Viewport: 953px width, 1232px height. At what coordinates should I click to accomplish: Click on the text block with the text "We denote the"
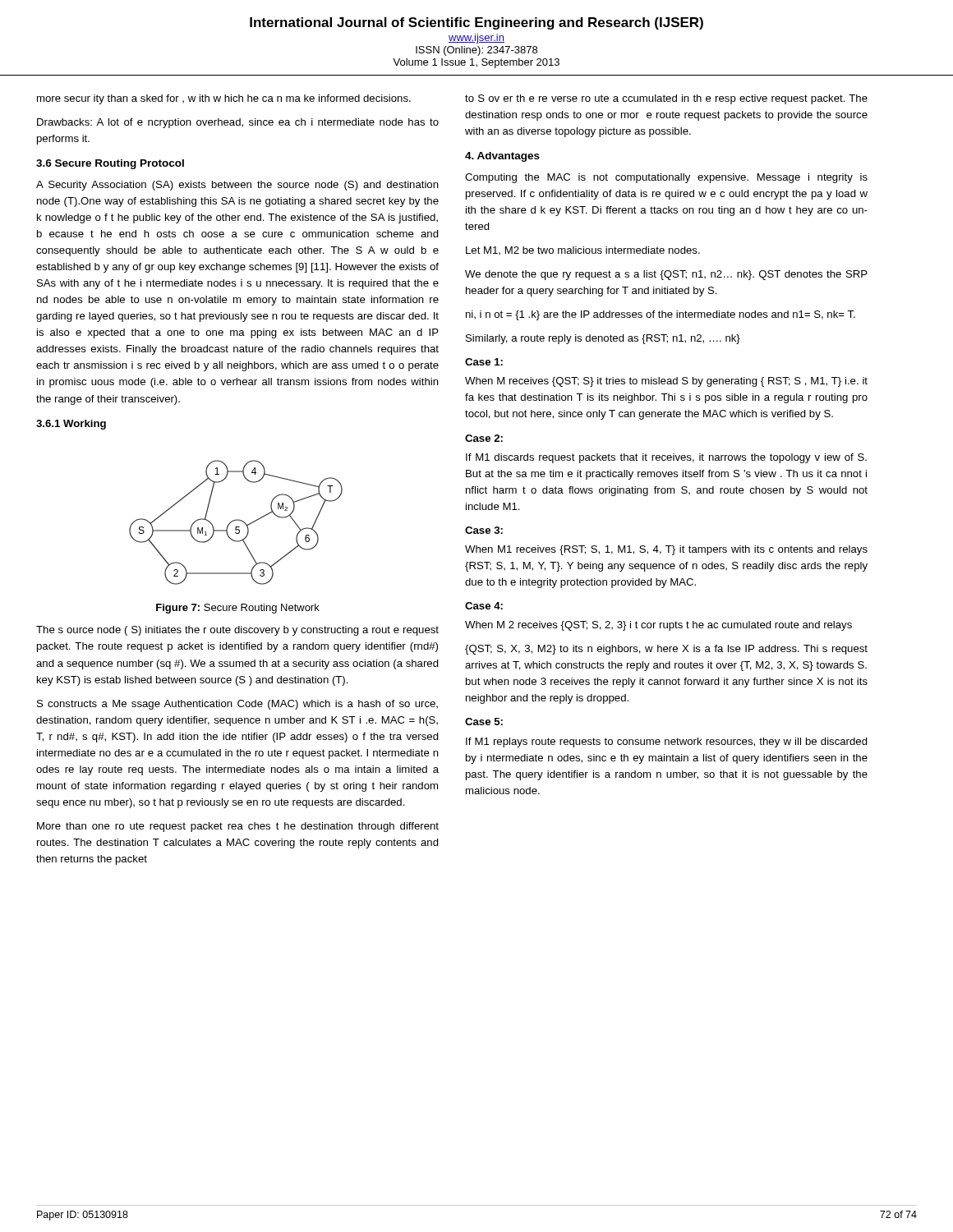[x=666, y=283]
